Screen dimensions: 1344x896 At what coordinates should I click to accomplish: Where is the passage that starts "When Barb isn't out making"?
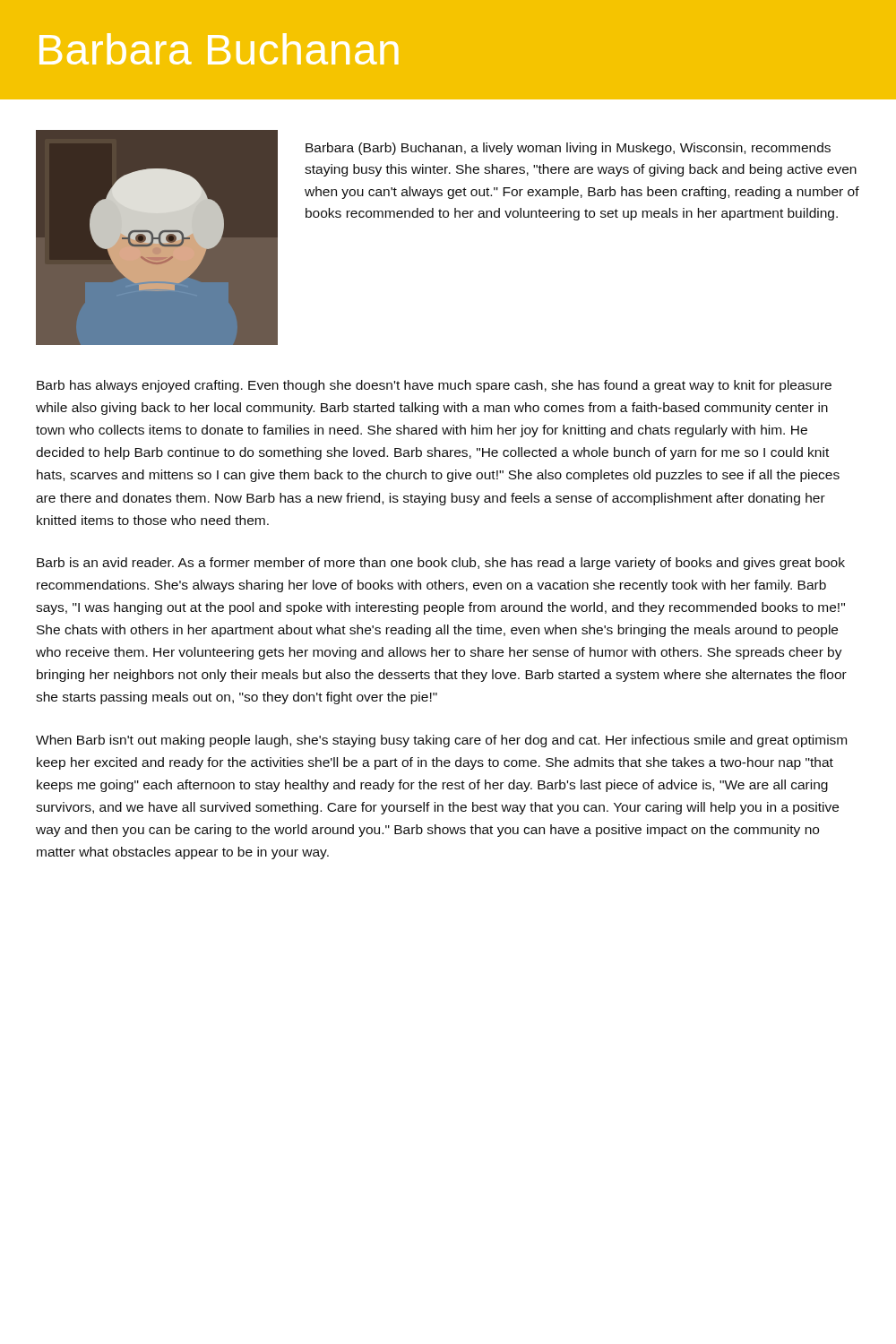click(442, 796)
